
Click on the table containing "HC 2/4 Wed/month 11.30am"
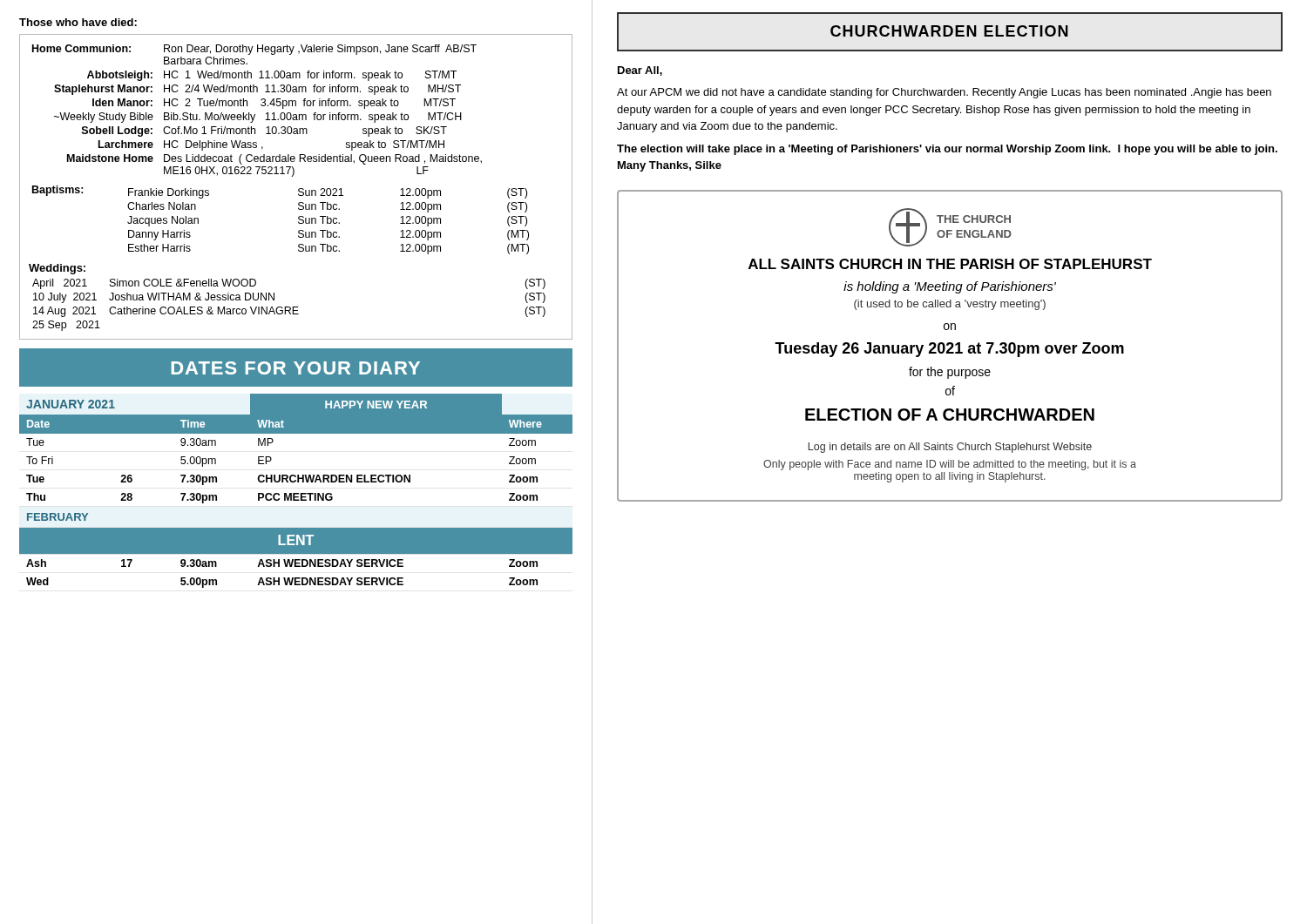coord(296,187)
